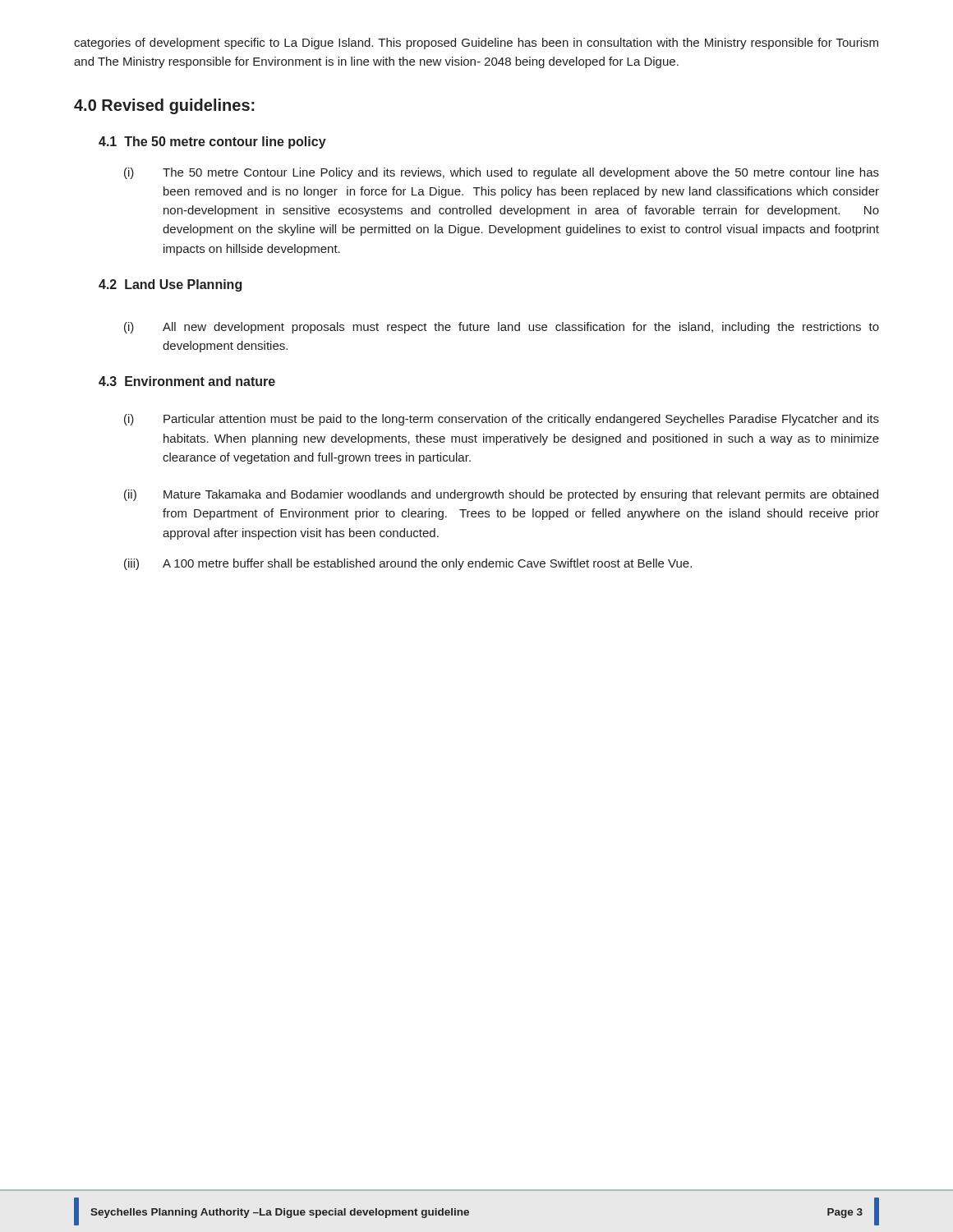Click on the section header that reads "4.0 Revised guidelines:"
This screenshot has height=1232, width=953.
(165, 105)
